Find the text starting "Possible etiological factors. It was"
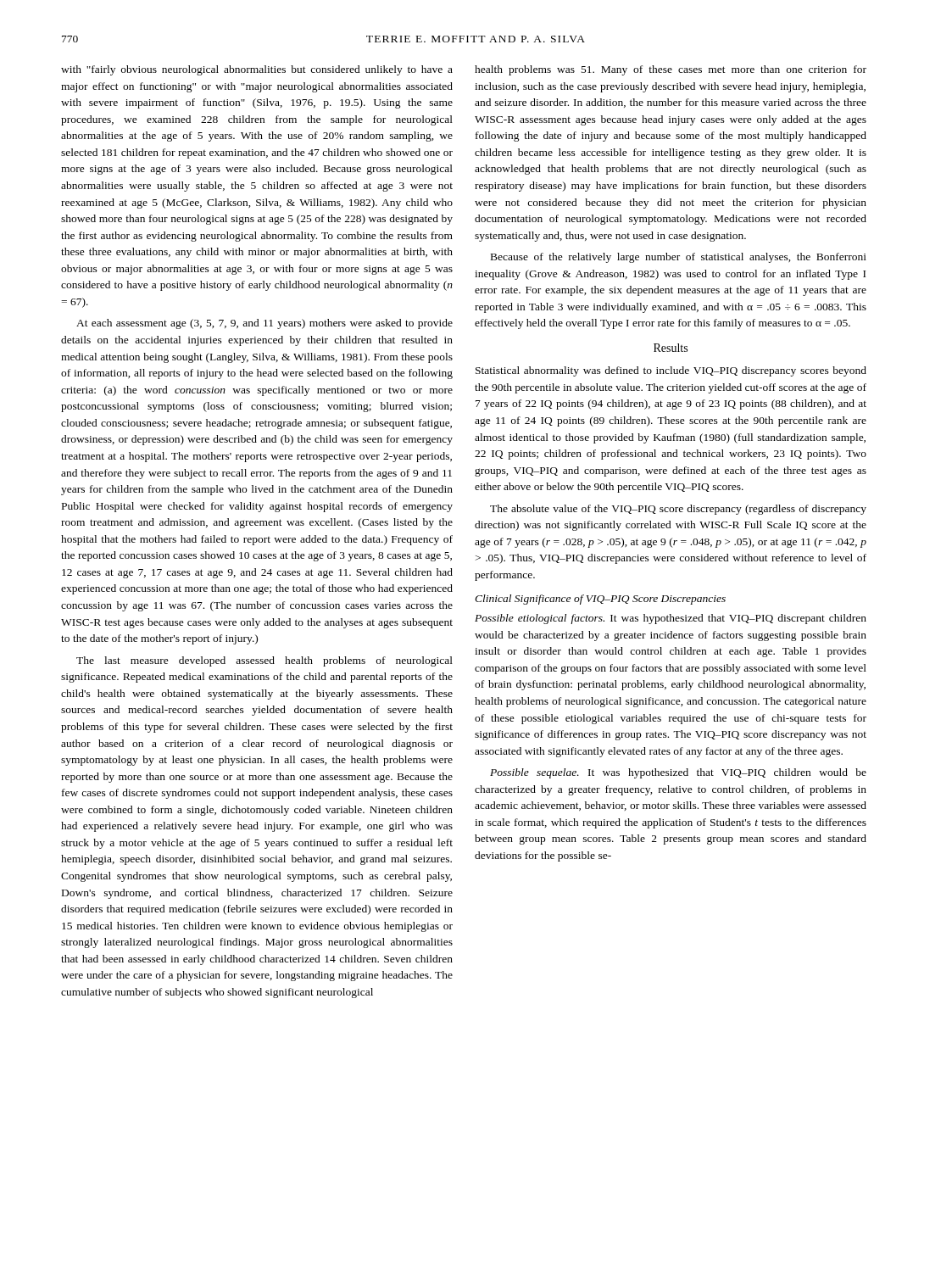Screen dimensions: 1272x952 click(671, 684)
